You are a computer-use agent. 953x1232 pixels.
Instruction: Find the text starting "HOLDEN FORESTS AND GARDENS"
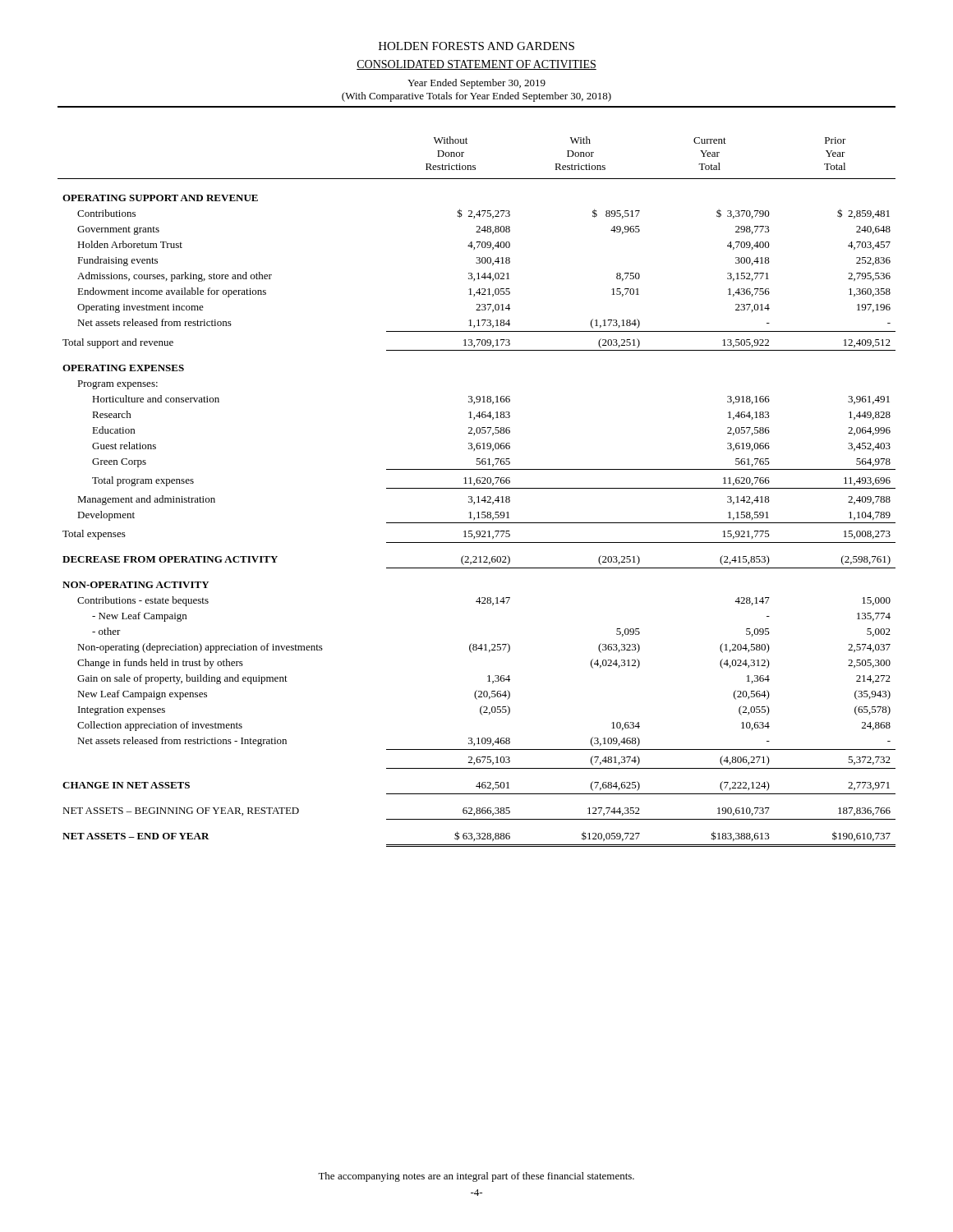click(x=476, y=46)
